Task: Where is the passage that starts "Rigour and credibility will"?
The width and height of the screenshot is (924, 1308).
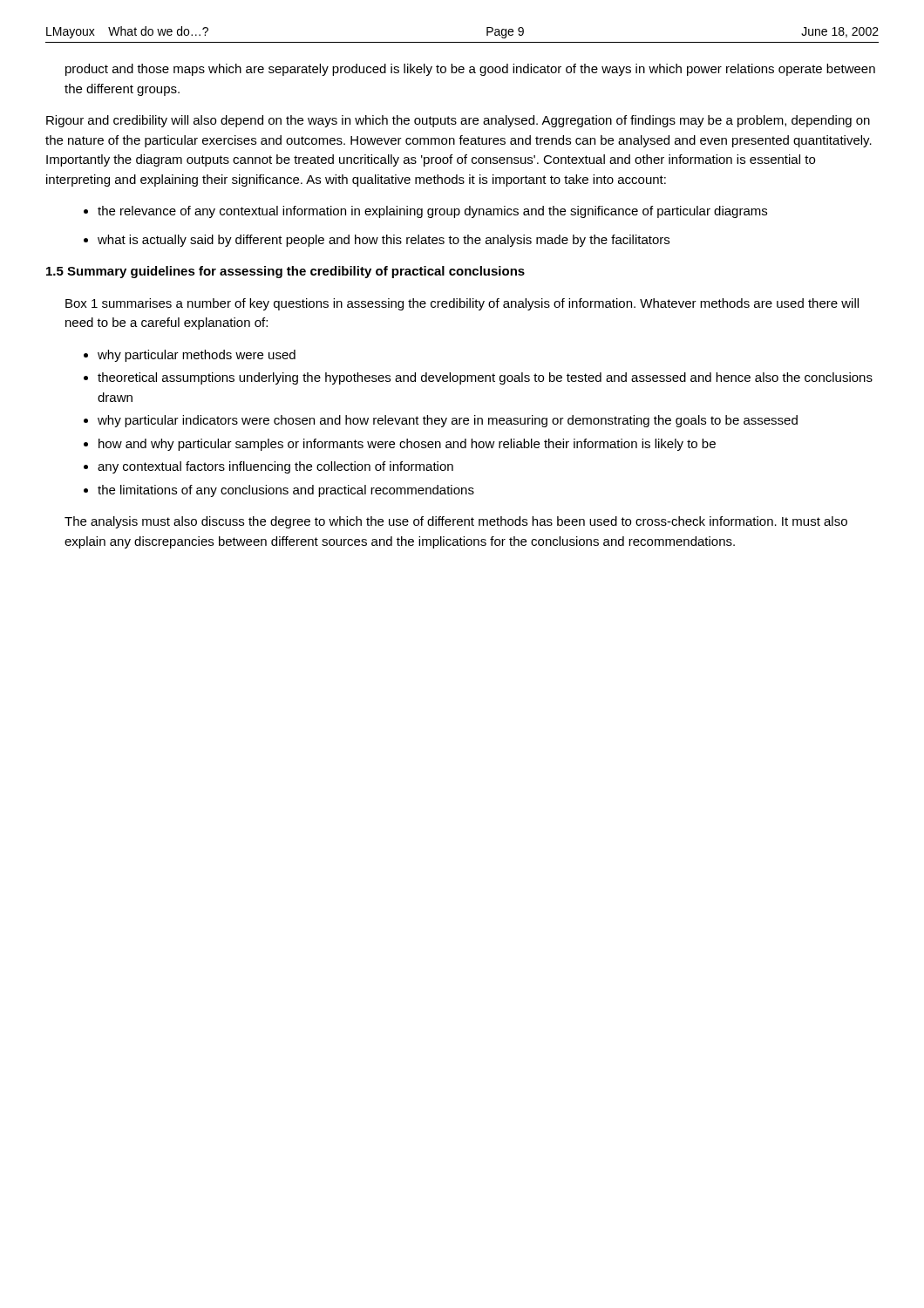Action: point(459,149)
